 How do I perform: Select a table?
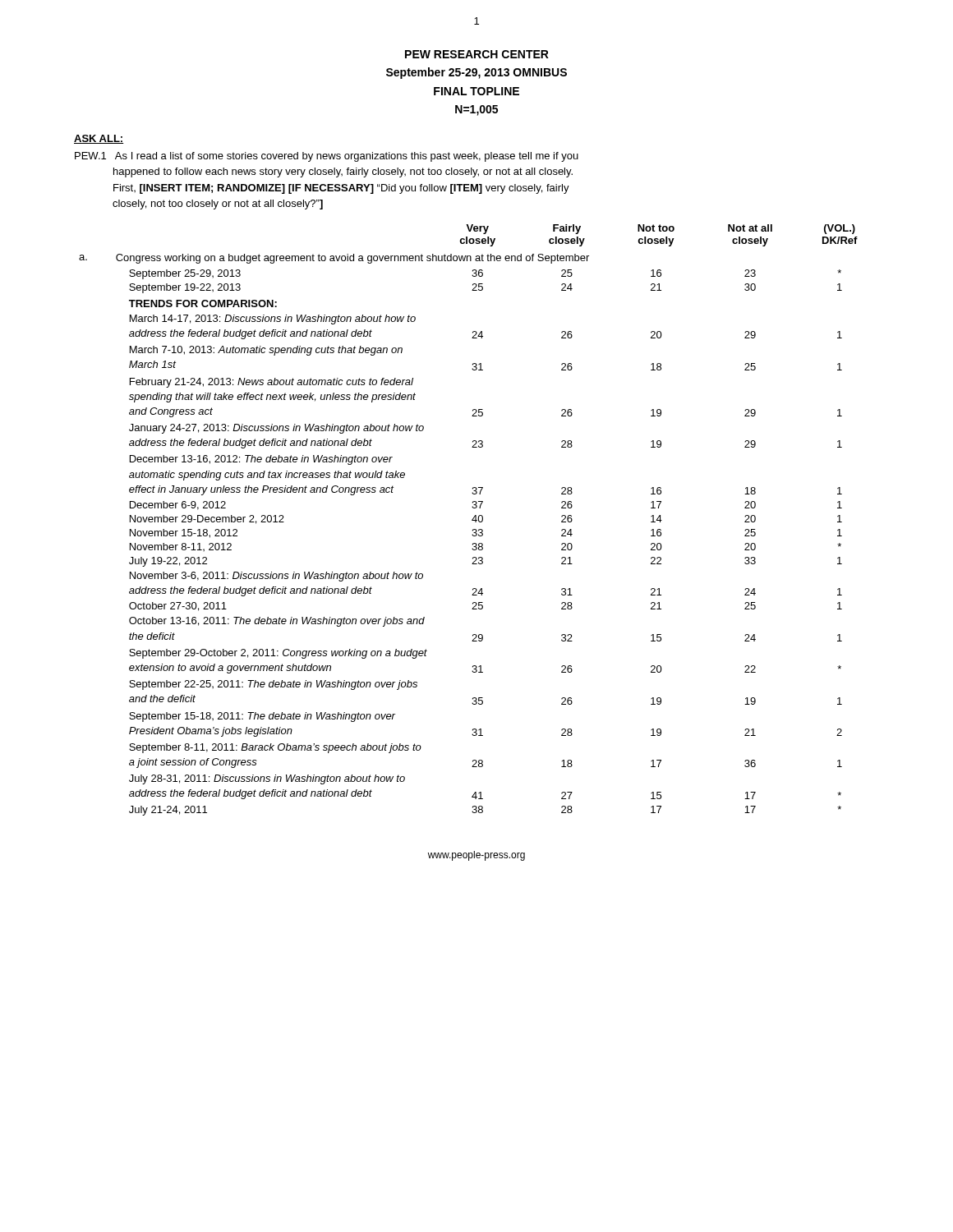tap(476, 518)
